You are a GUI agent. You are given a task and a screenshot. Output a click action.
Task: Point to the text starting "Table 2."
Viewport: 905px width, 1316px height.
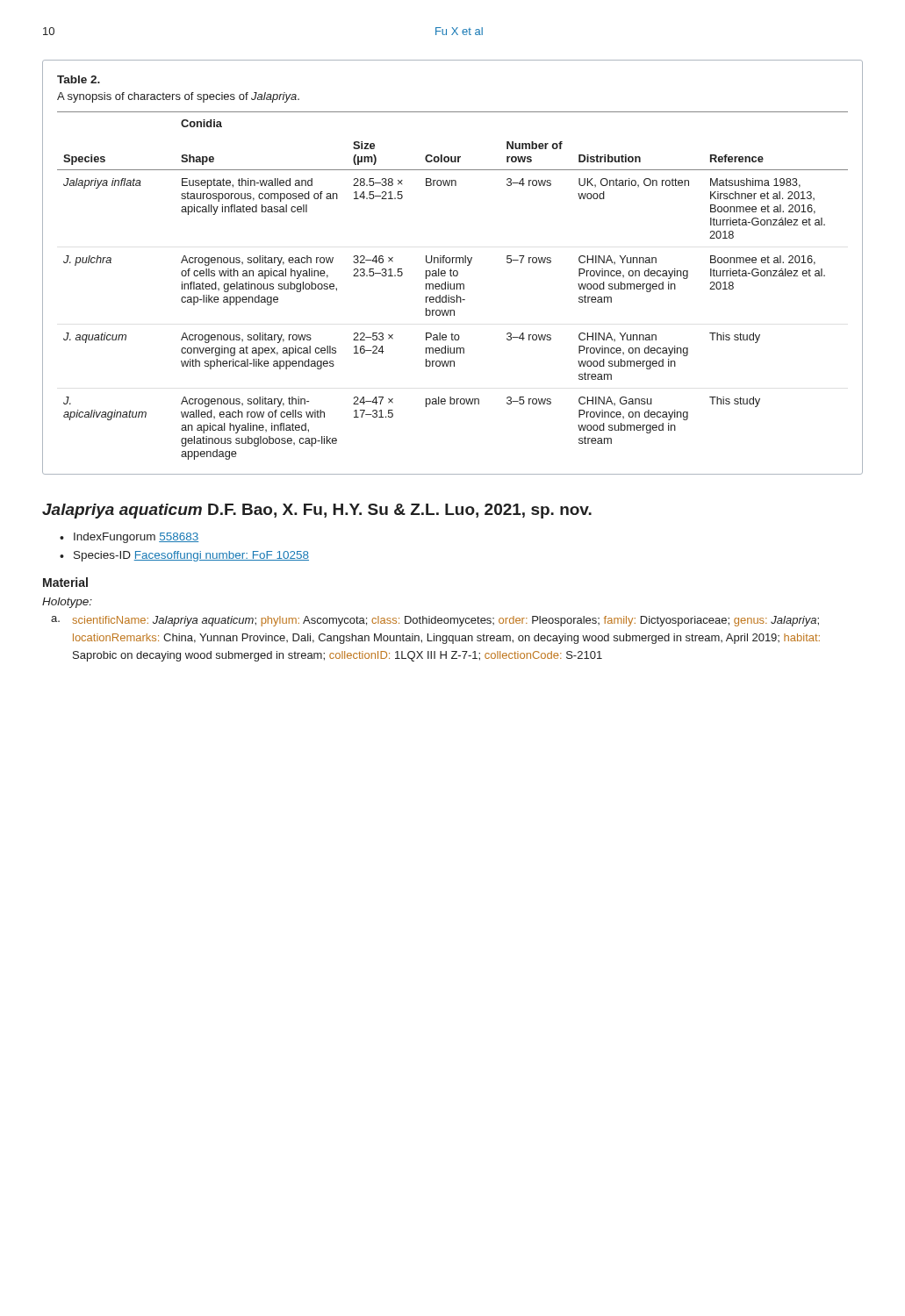click(x=79, y=79)
